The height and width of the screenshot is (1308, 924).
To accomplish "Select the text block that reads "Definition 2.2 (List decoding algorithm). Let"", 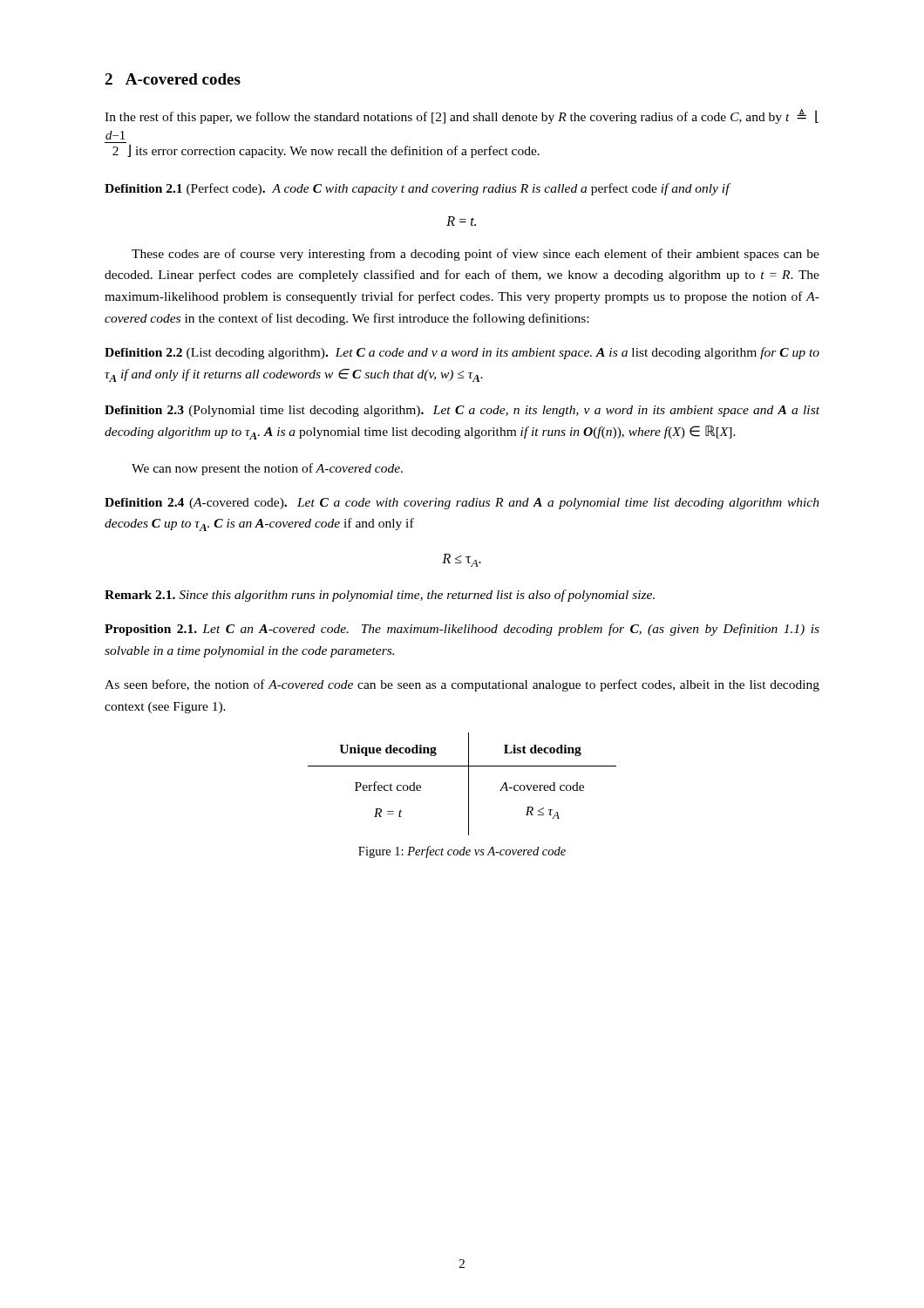I will click(x=462, y=364).
